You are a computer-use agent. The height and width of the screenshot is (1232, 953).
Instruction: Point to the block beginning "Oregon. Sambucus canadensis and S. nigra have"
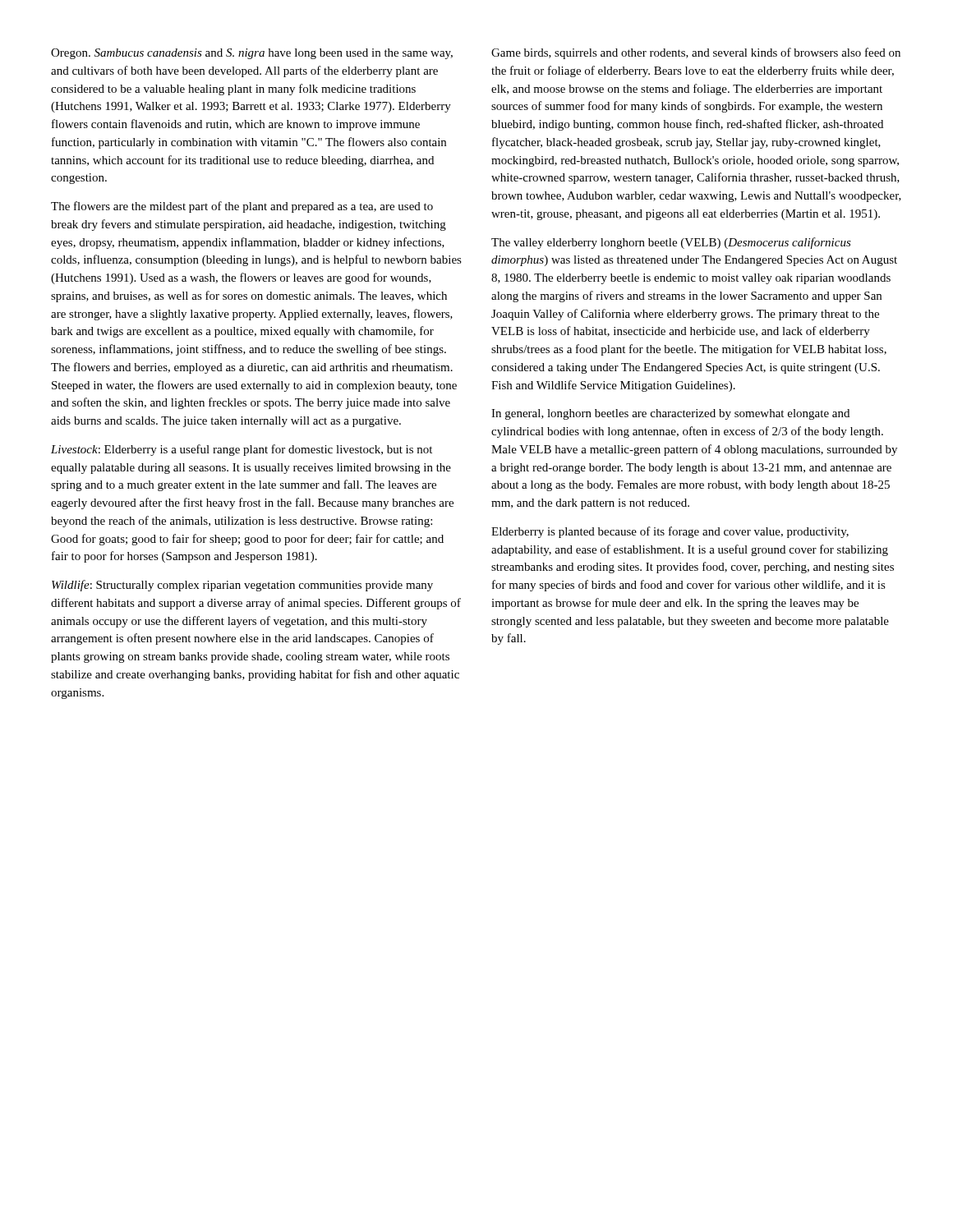(256, 116)
